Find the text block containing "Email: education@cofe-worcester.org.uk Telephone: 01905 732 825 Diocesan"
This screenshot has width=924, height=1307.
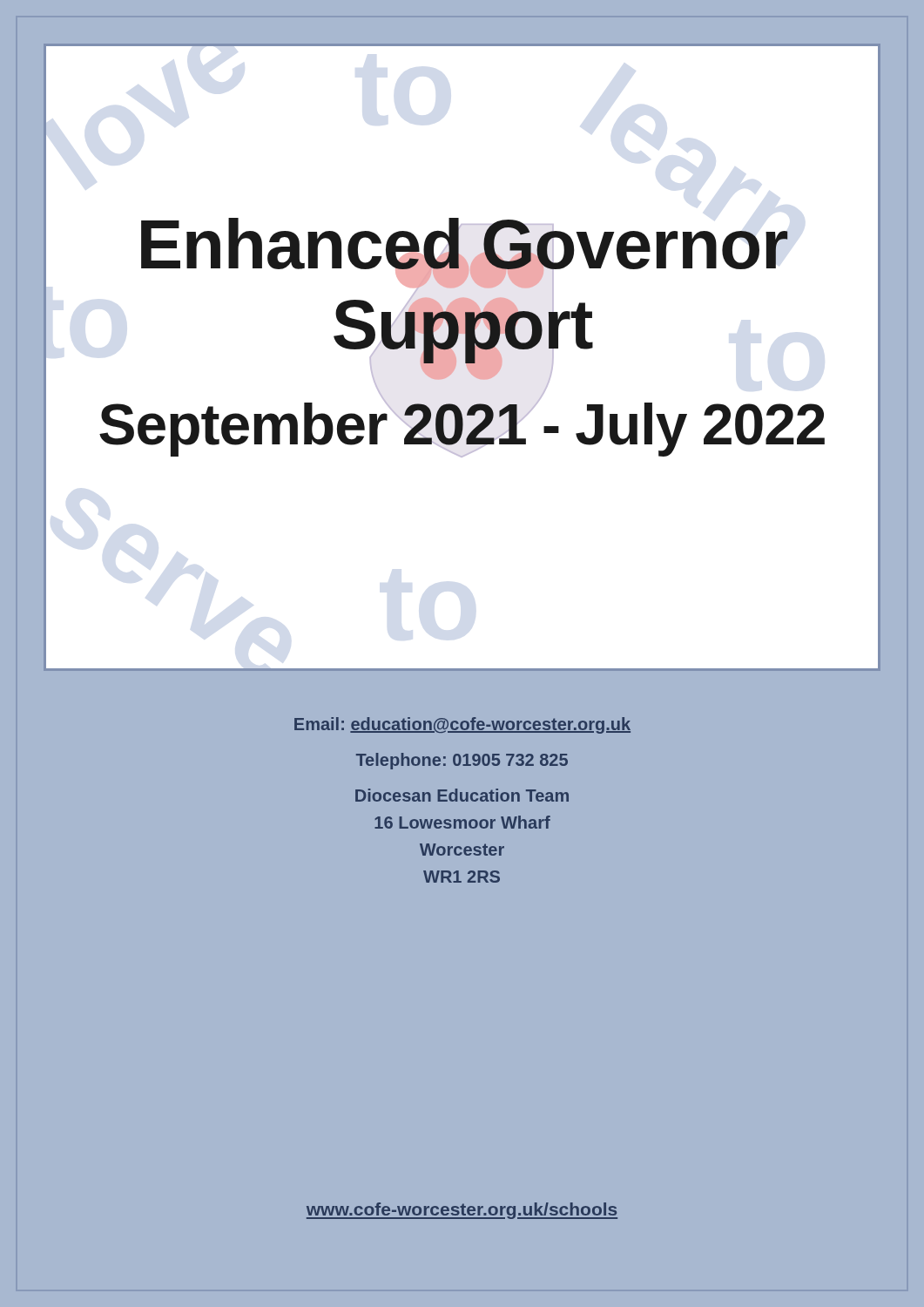click(x=462, y=792)
